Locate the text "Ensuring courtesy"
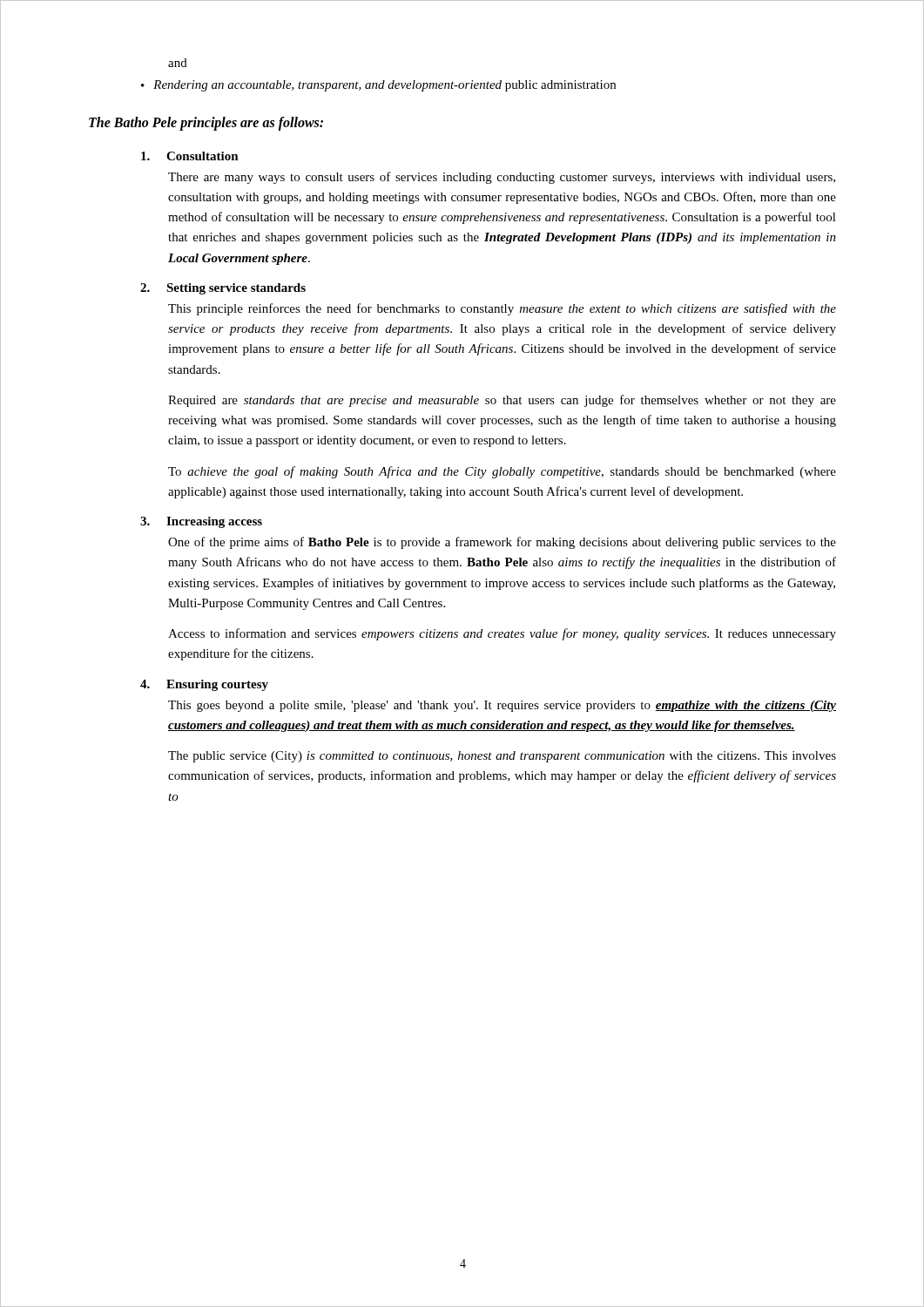The height and width of the screenshot is (1307, 924). pos(217,684)
